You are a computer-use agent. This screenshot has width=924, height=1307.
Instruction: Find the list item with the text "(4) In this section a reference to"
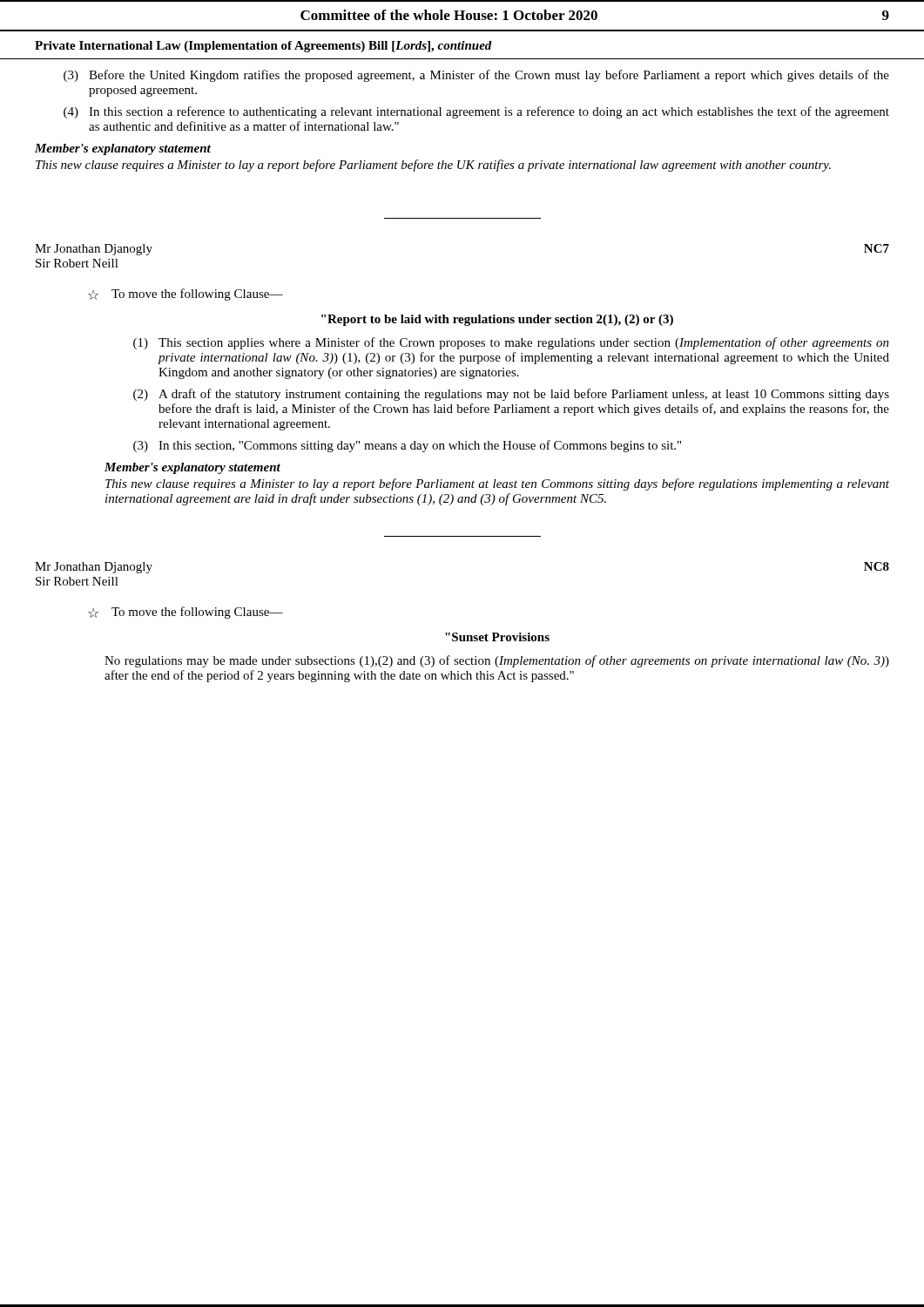coord(462,119)
